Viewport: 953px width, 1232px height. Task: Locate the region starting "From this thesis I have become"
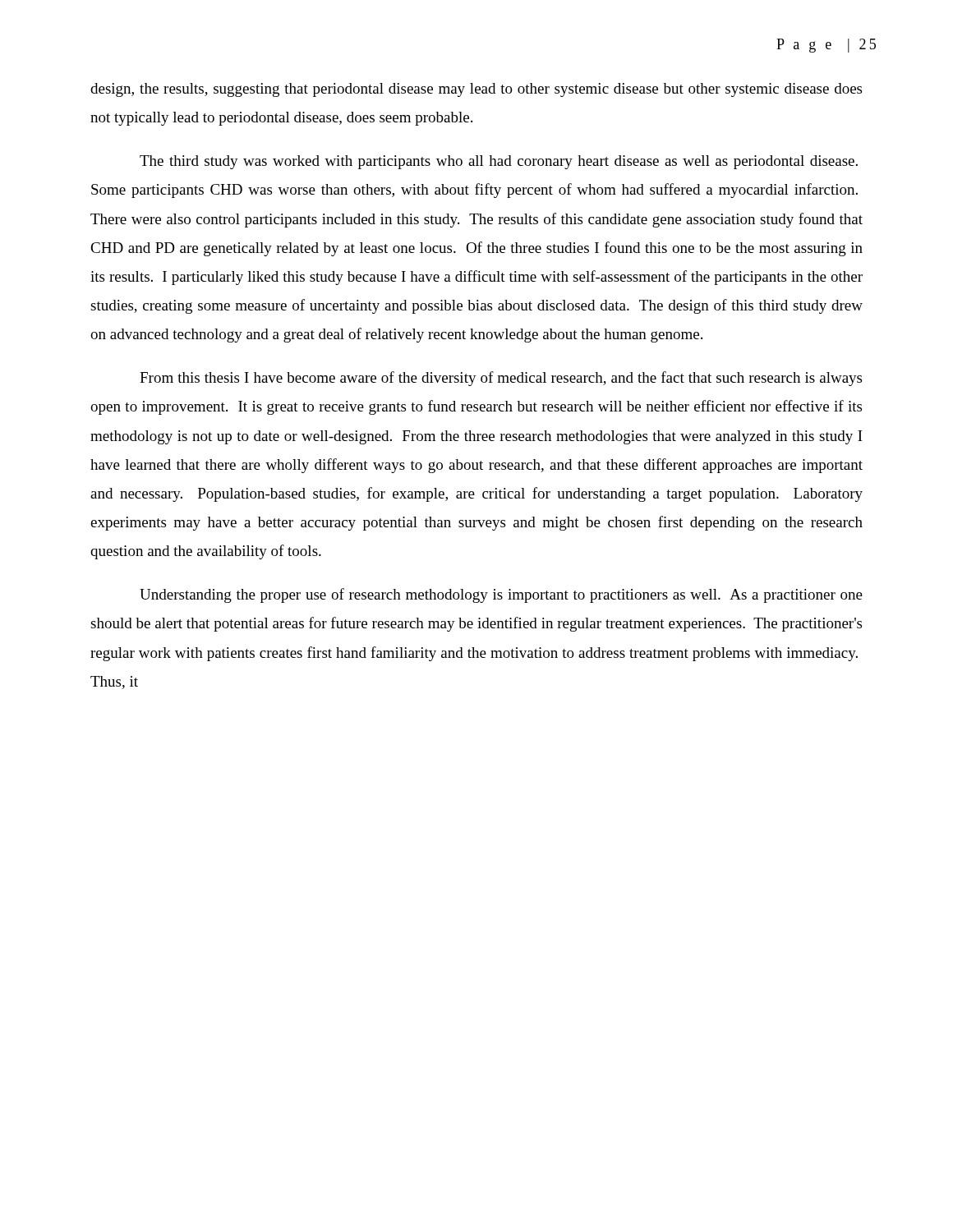click(x=476, y=464)
